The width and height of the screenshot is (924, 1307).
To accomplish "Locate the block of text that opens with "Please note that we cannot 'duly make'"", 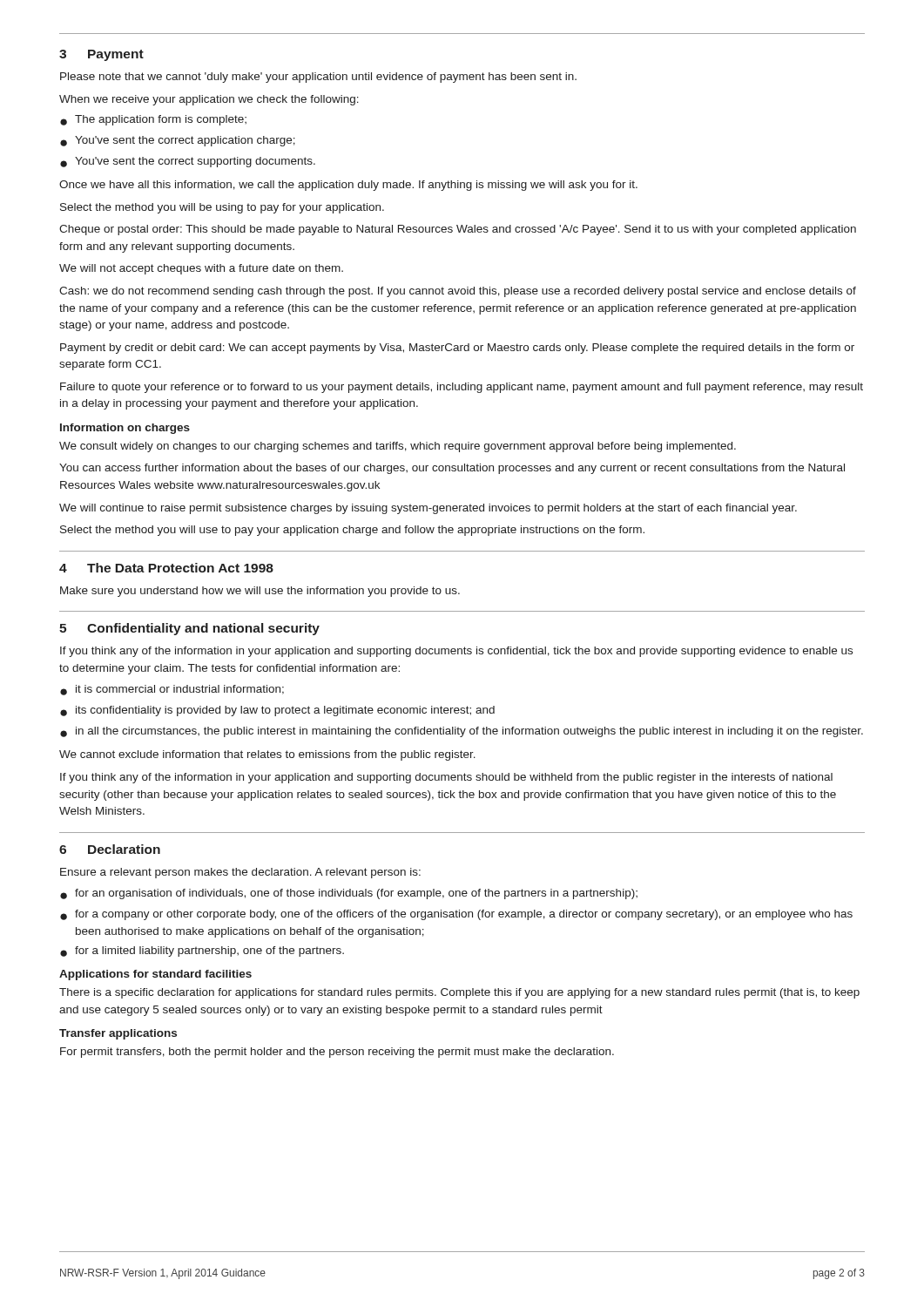I will [318, 76].
